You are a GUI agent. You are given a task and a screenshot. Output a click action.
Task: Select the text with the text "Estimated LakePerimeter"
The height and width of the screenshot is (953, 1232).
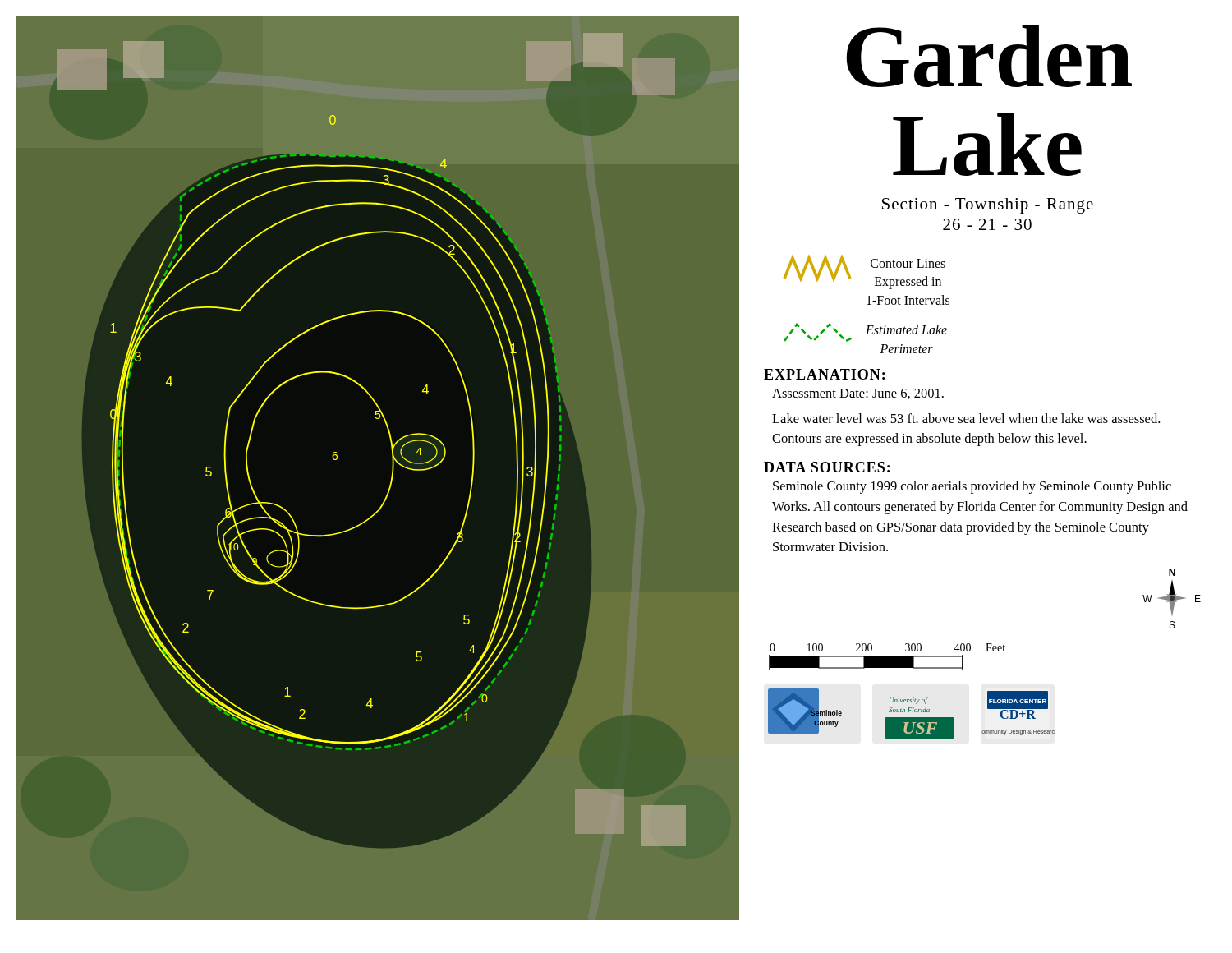(x=906, y=339)
